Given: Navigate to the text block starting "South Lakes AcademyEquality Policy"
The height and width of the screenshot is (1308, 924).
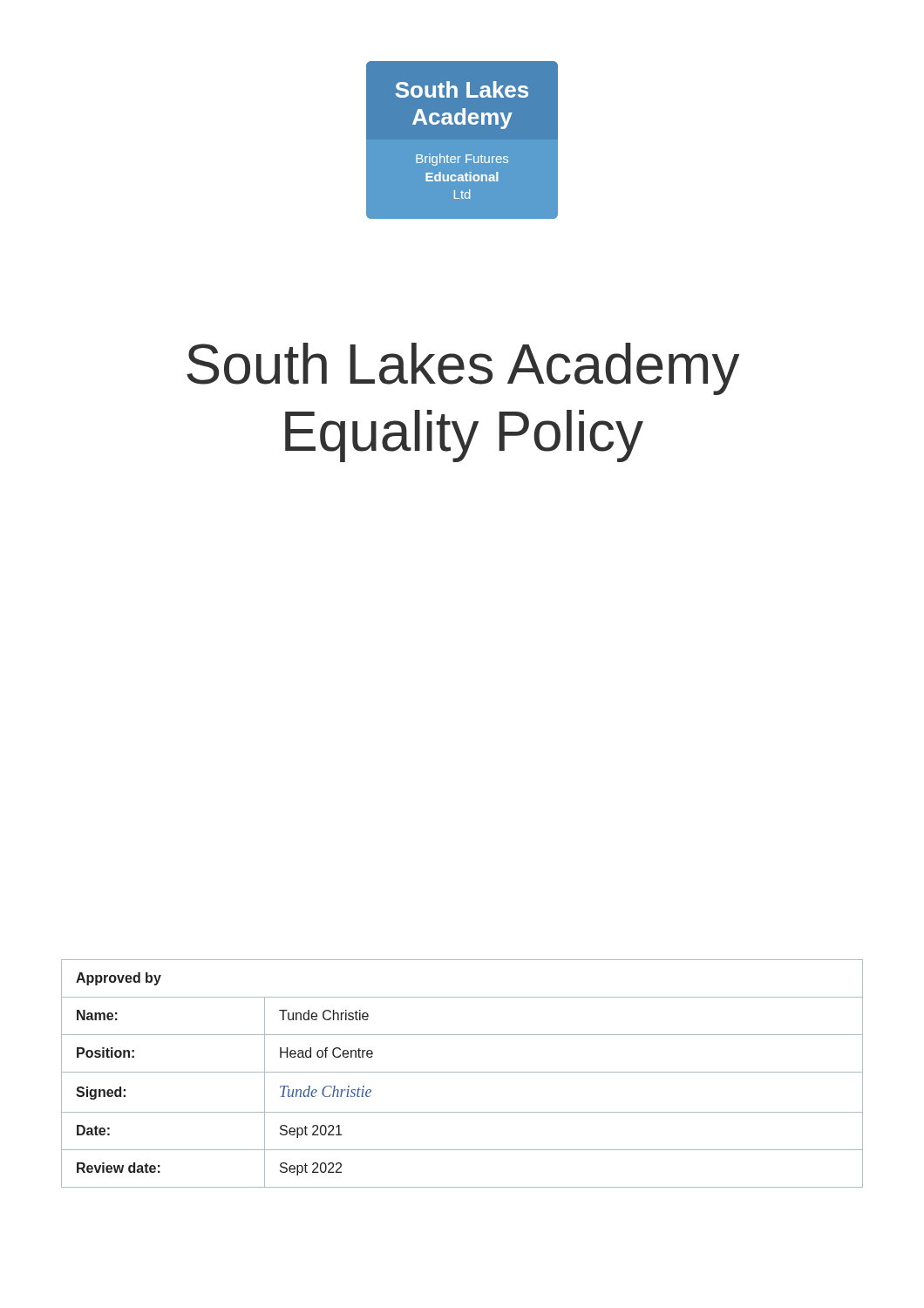Looking at the screenshot, I should [x=462, y=398].
